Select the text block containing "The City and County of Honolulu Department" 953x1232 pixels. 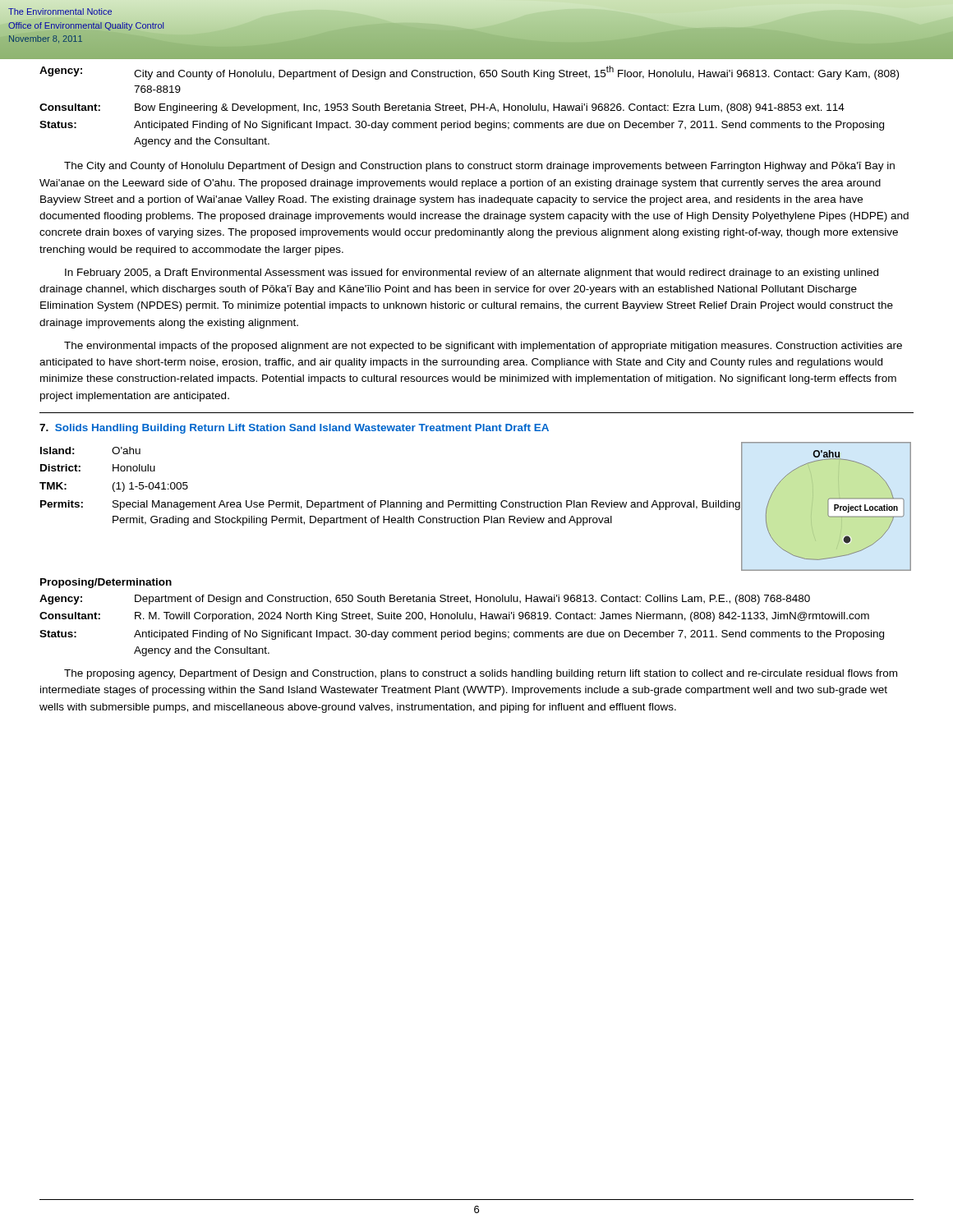(x=474, y=207)
